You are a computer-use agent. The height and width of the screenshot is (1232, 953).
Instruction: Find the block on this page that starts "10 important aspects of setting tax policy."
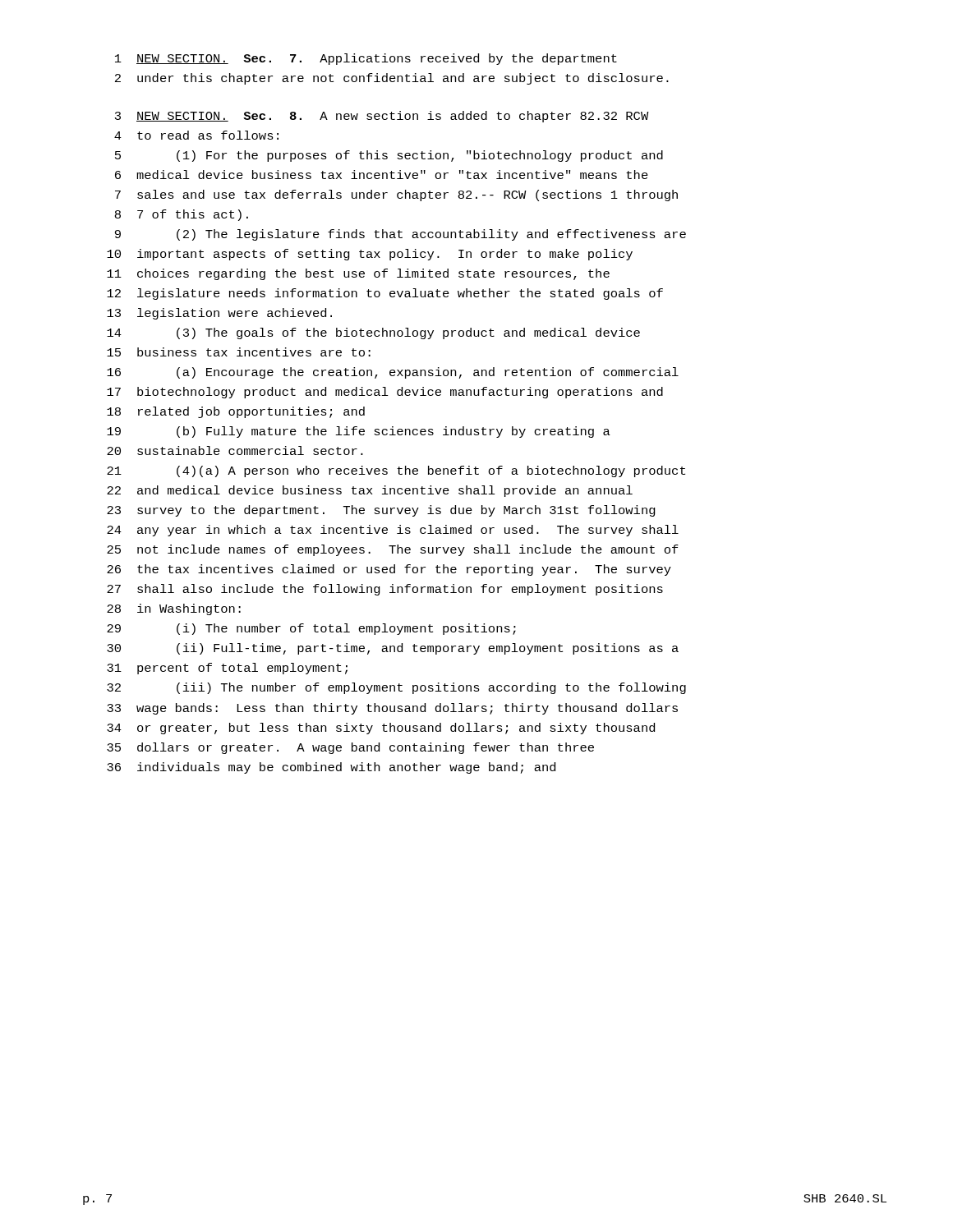(x=485, y=255)
